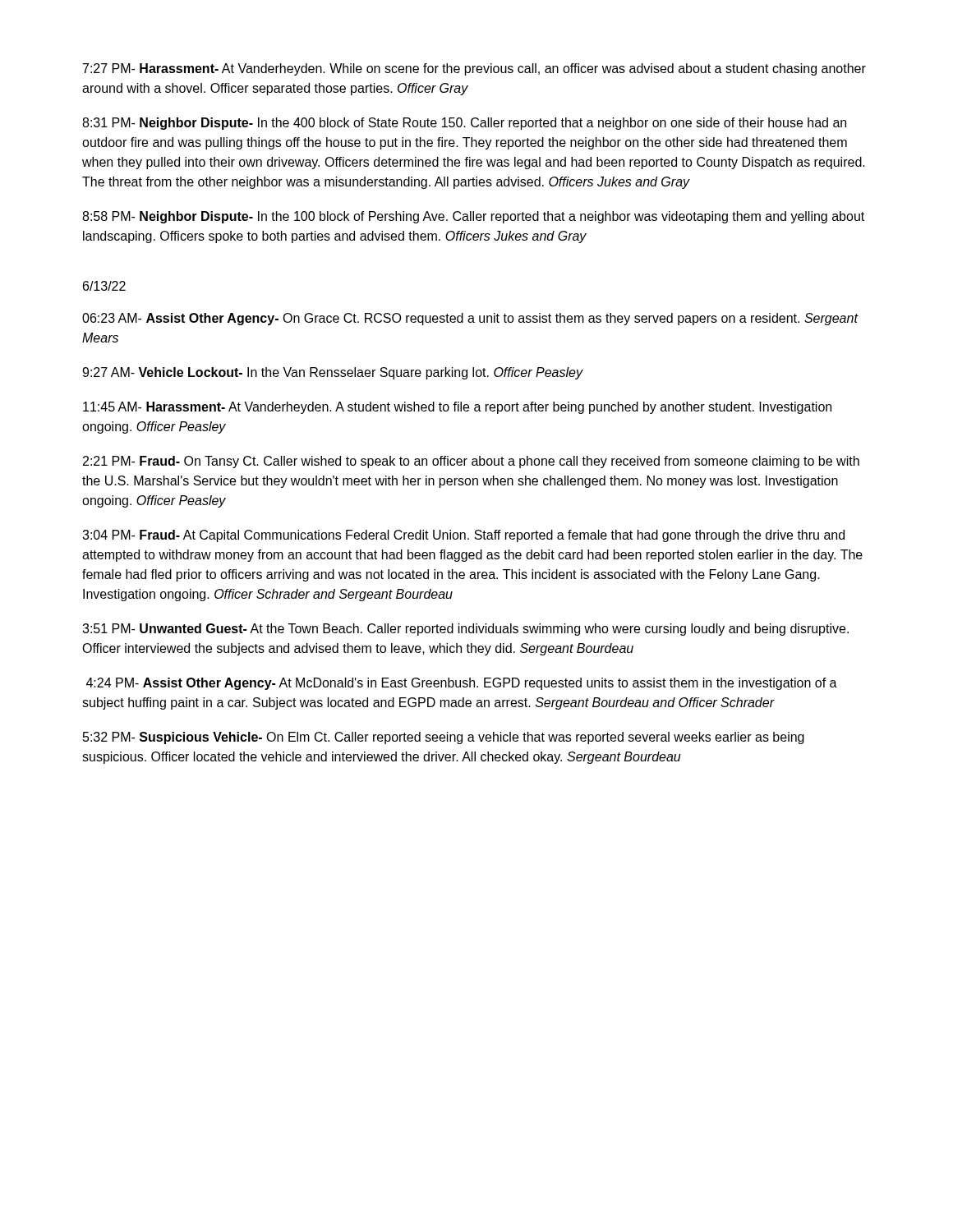Click on the passage starting "9:27 AM- Vehicle Lockout- In the Van Rensselaer"
Viewport: 953px width, 1232px height.
332,372
